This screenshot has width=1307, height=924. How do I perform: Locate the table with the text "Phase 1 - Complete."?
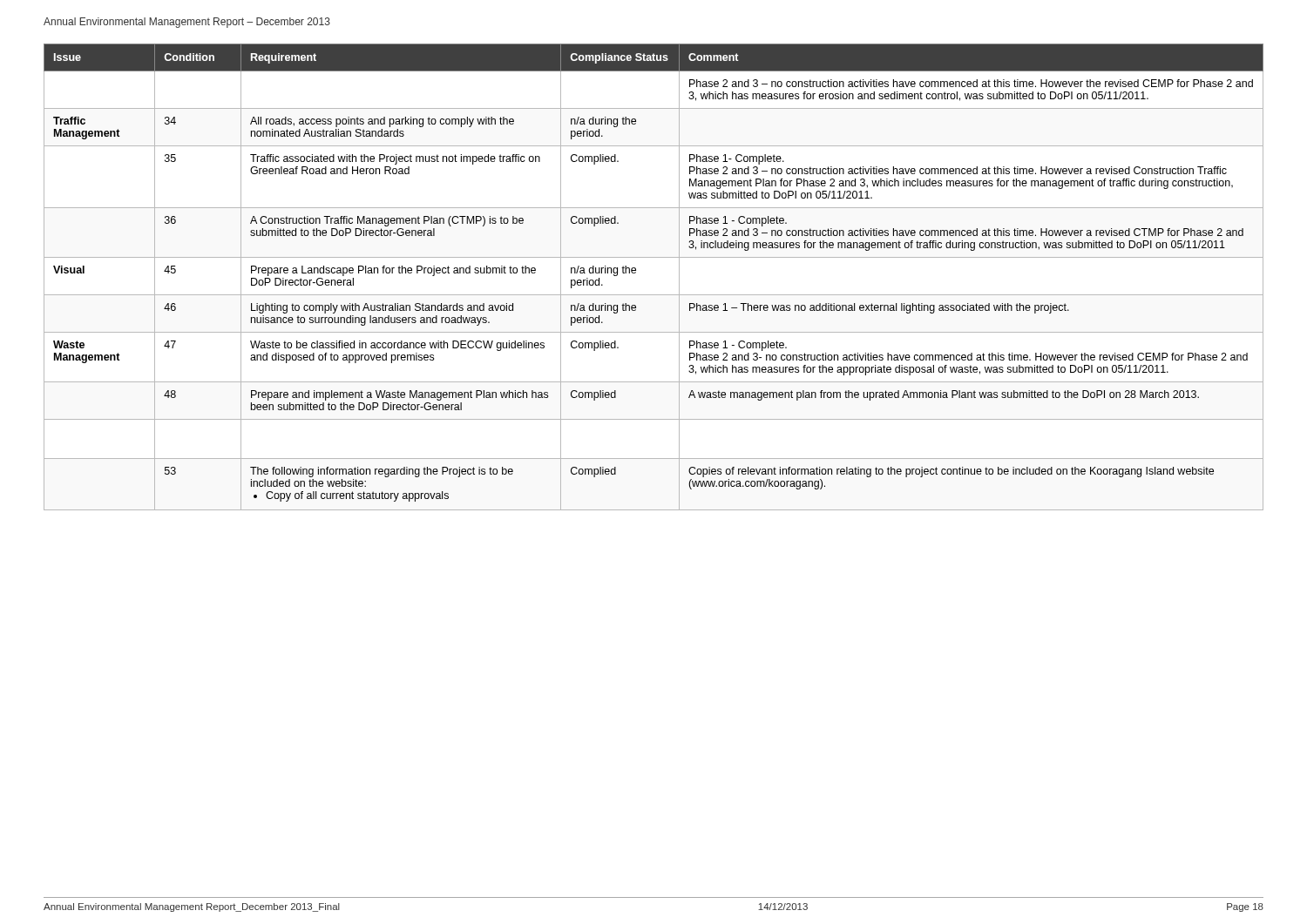point(654,277)
